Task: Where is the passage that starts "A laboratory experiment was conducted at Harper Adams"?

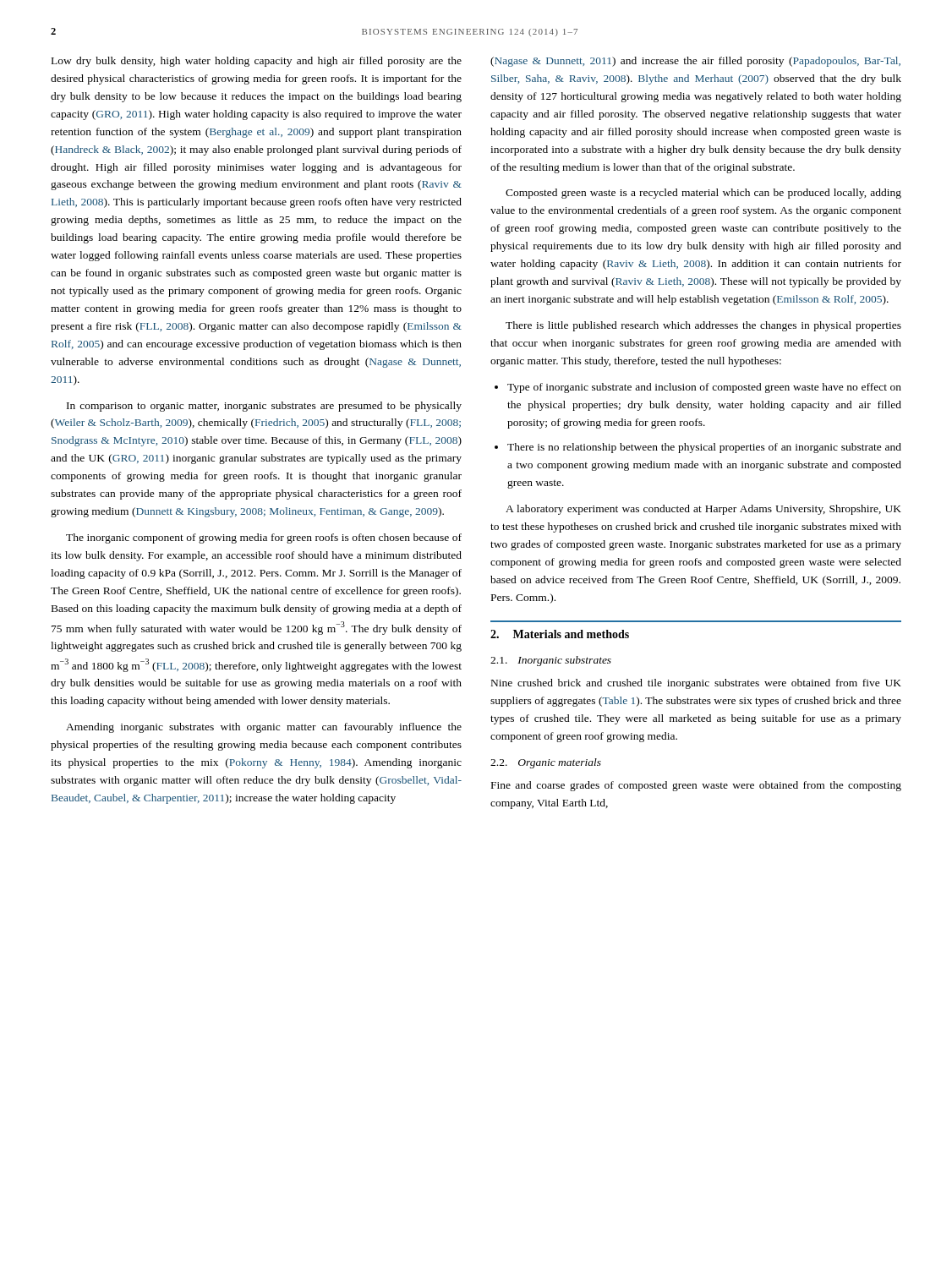Action: pyautogui.click(x=696, y=554)
